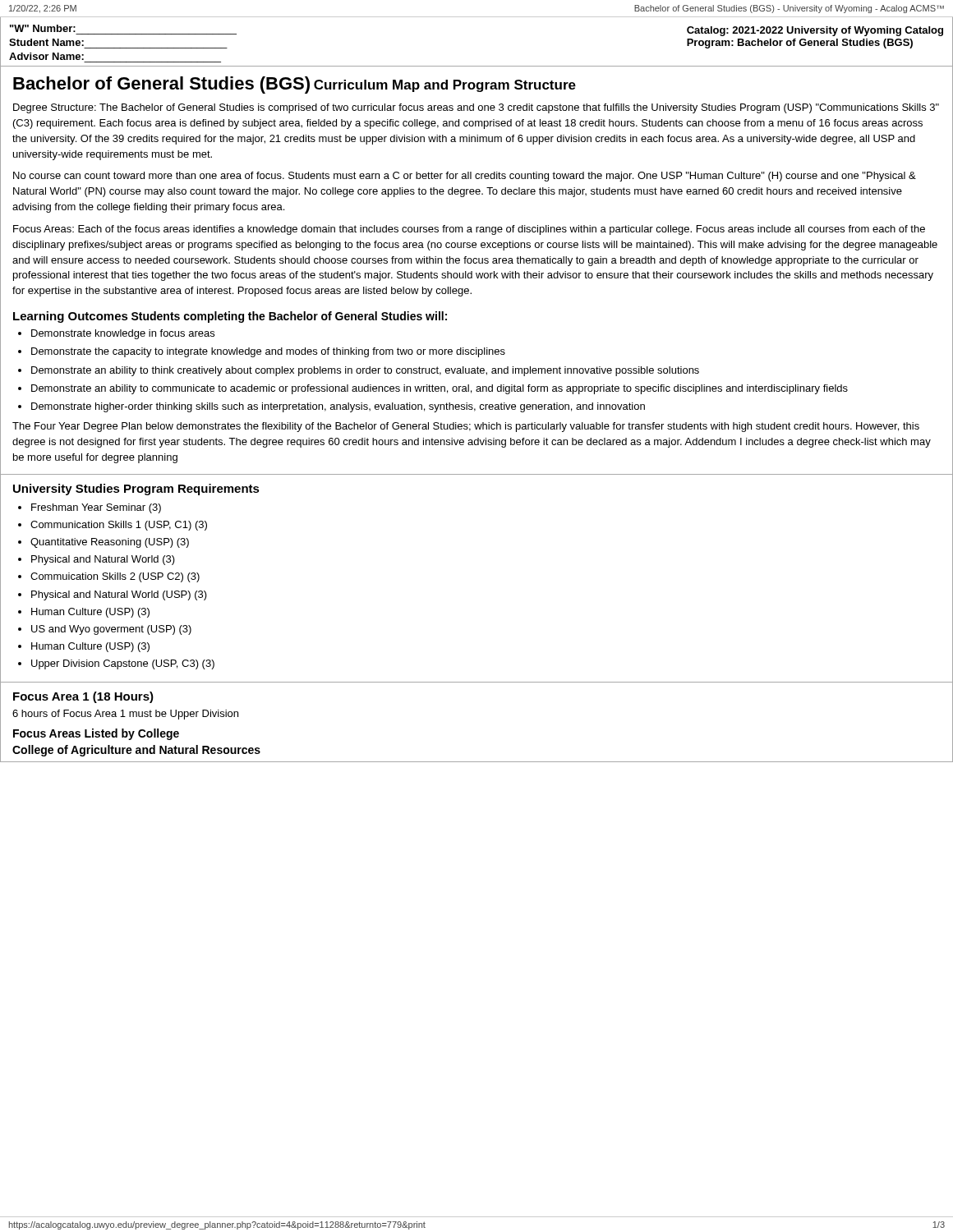Locate the text block containing "6 hours of"
The image size is (953, 1232).
coord(125,715)
